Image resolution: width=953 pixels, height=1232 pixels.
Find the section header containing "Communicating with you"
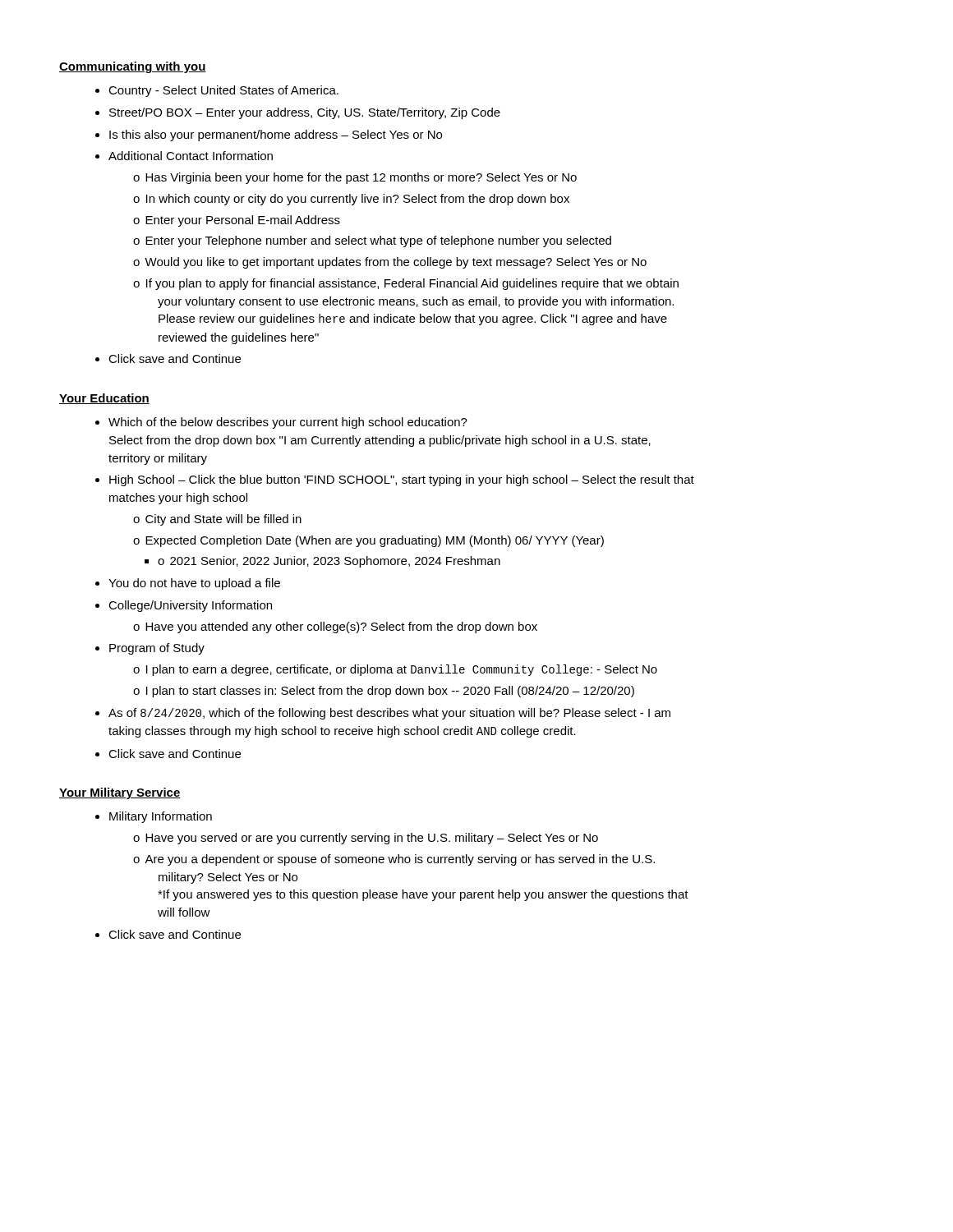coord(132,66)
